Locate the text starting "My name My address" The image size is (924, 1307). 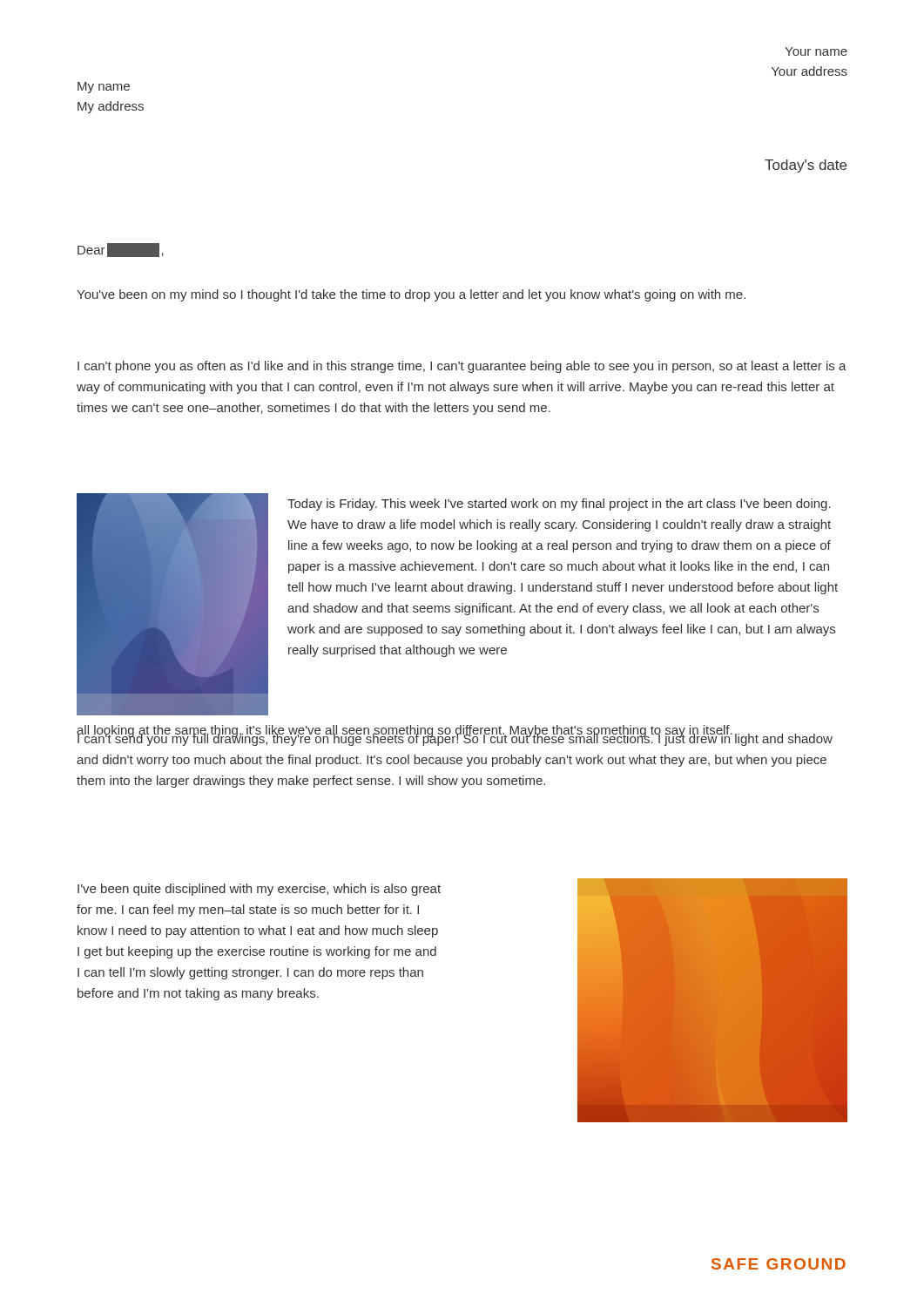110,96
